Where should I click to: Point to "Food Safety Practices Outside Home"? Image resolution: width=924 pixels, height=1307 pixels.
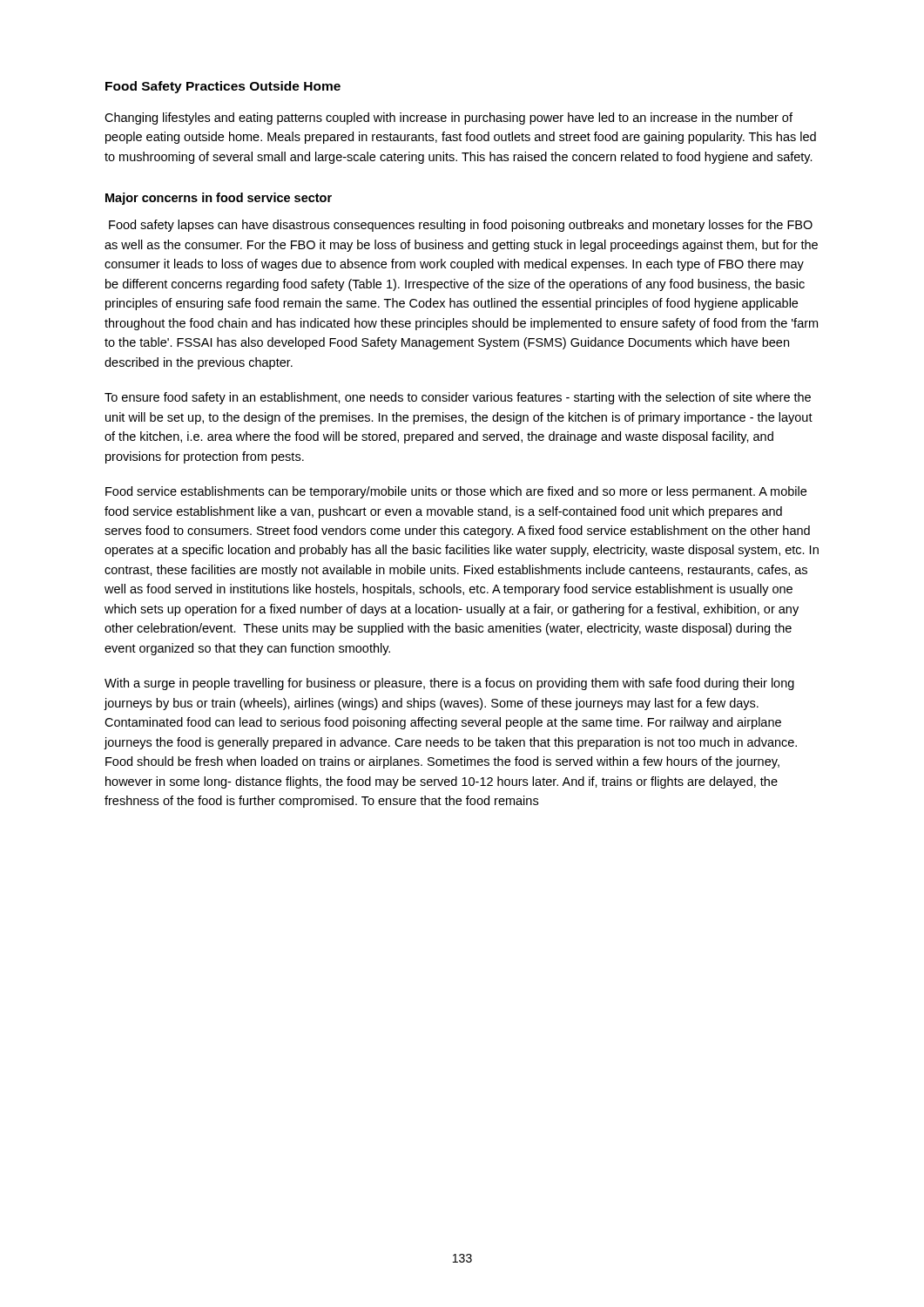coord(223,86)
